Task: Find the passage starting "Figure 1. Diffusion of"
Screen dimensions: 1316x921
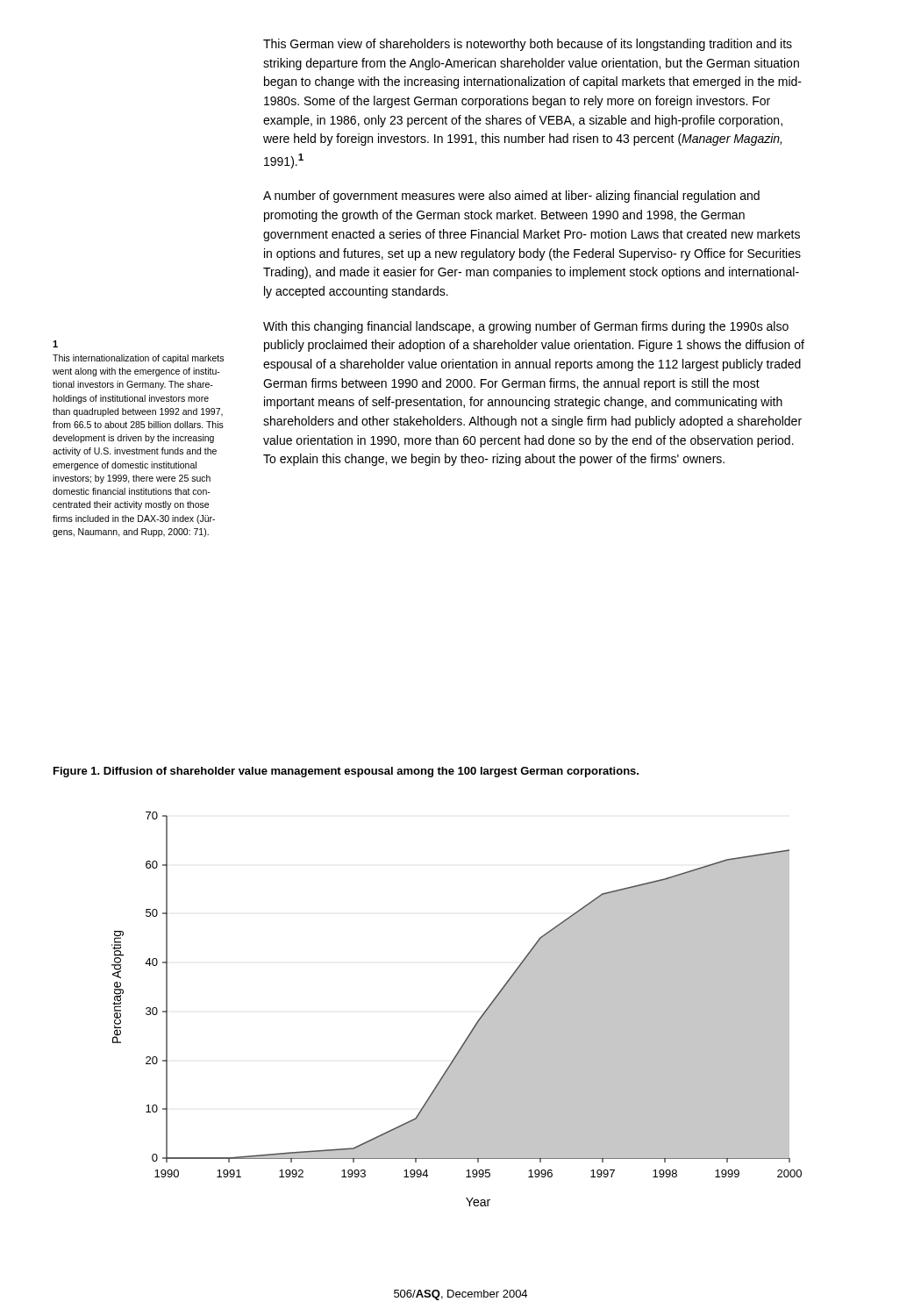Action: click(x=346, y=771)
